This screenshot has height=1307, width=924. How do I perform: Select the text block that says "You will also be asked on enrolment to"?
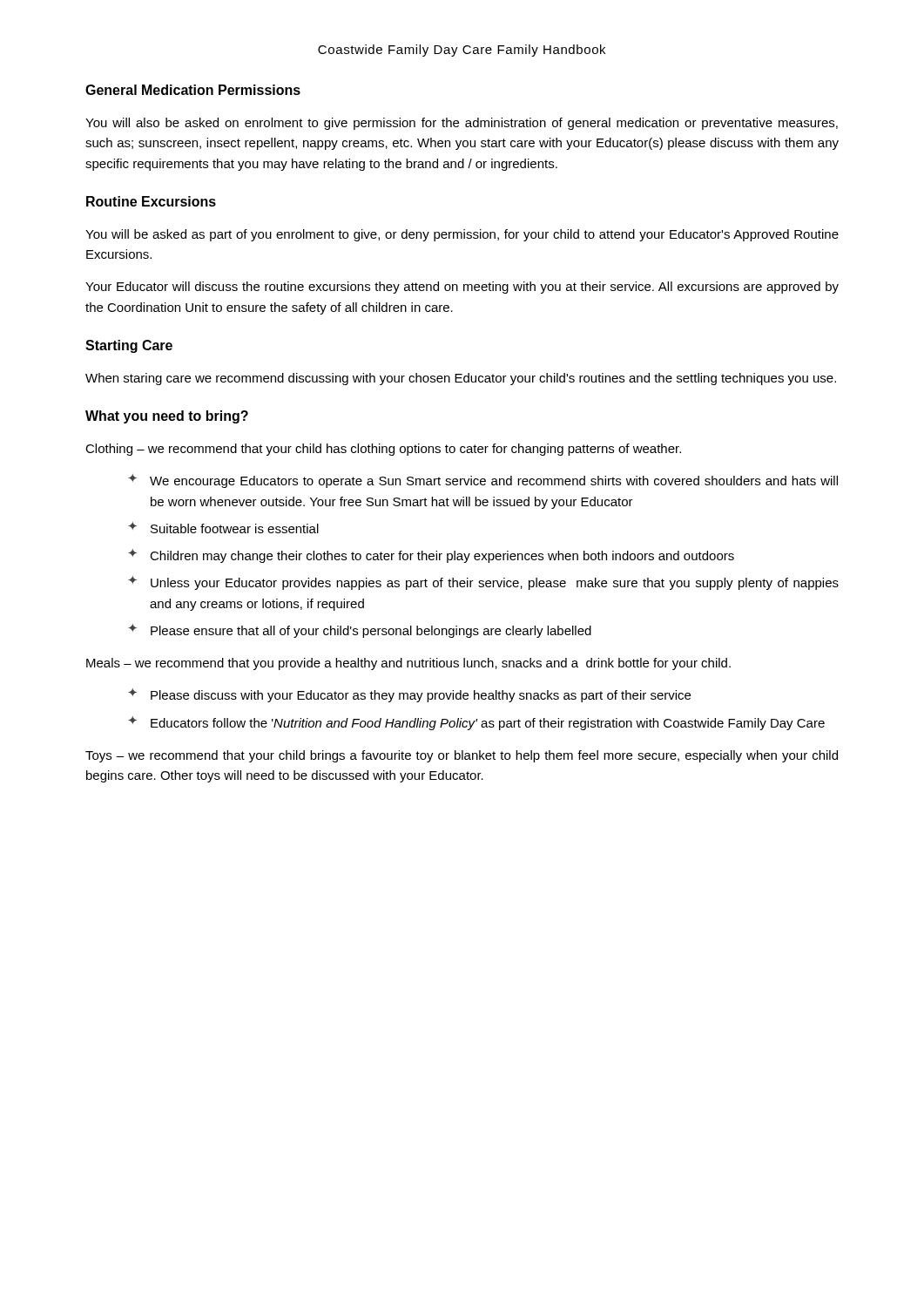tap(462, 143)
